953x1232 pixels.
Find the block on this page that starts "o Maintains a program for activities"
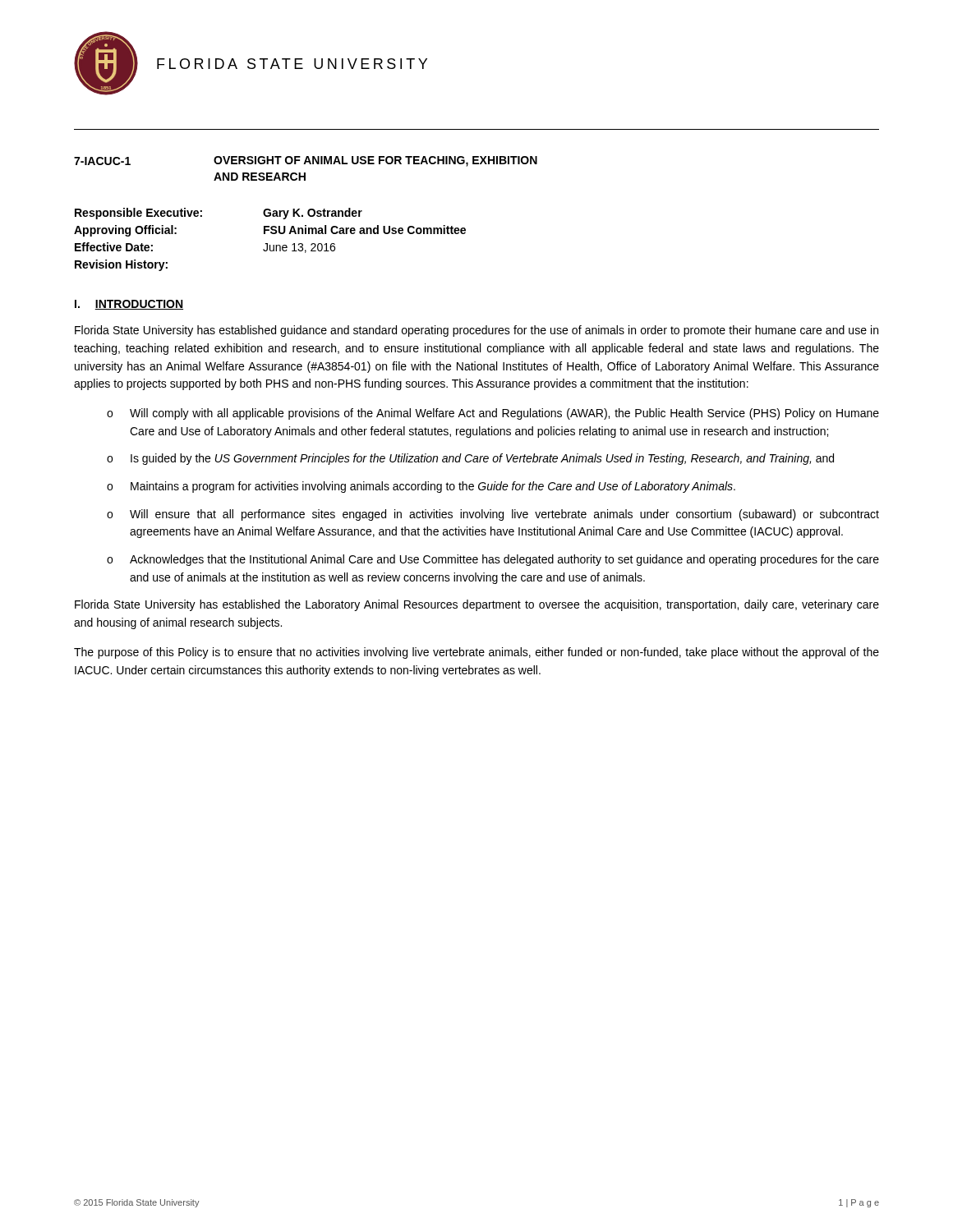(493, 487)
